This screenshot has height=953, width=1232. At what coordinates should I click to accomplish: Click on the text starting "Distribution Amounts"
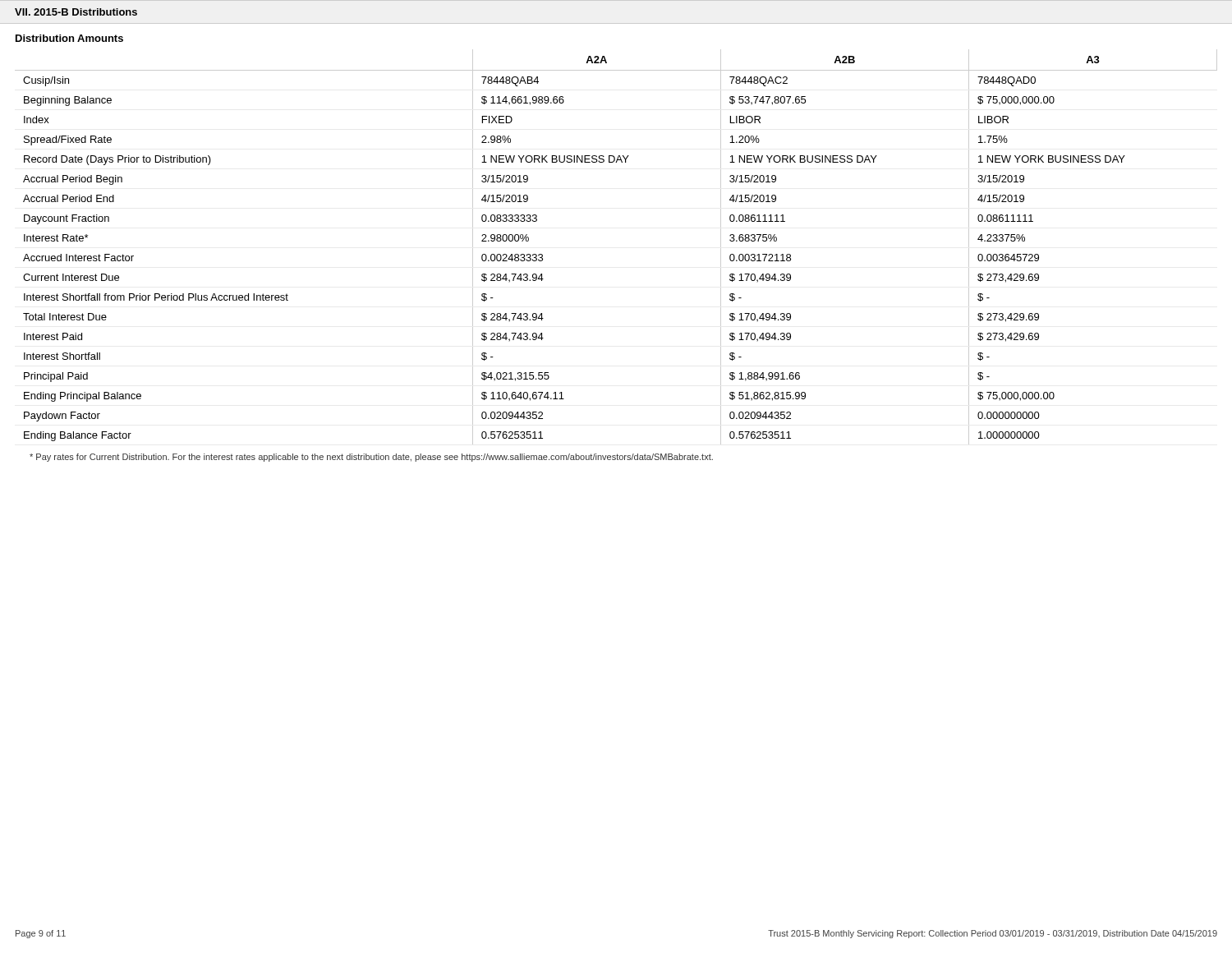pyautogui.click(x=69, y=38)
